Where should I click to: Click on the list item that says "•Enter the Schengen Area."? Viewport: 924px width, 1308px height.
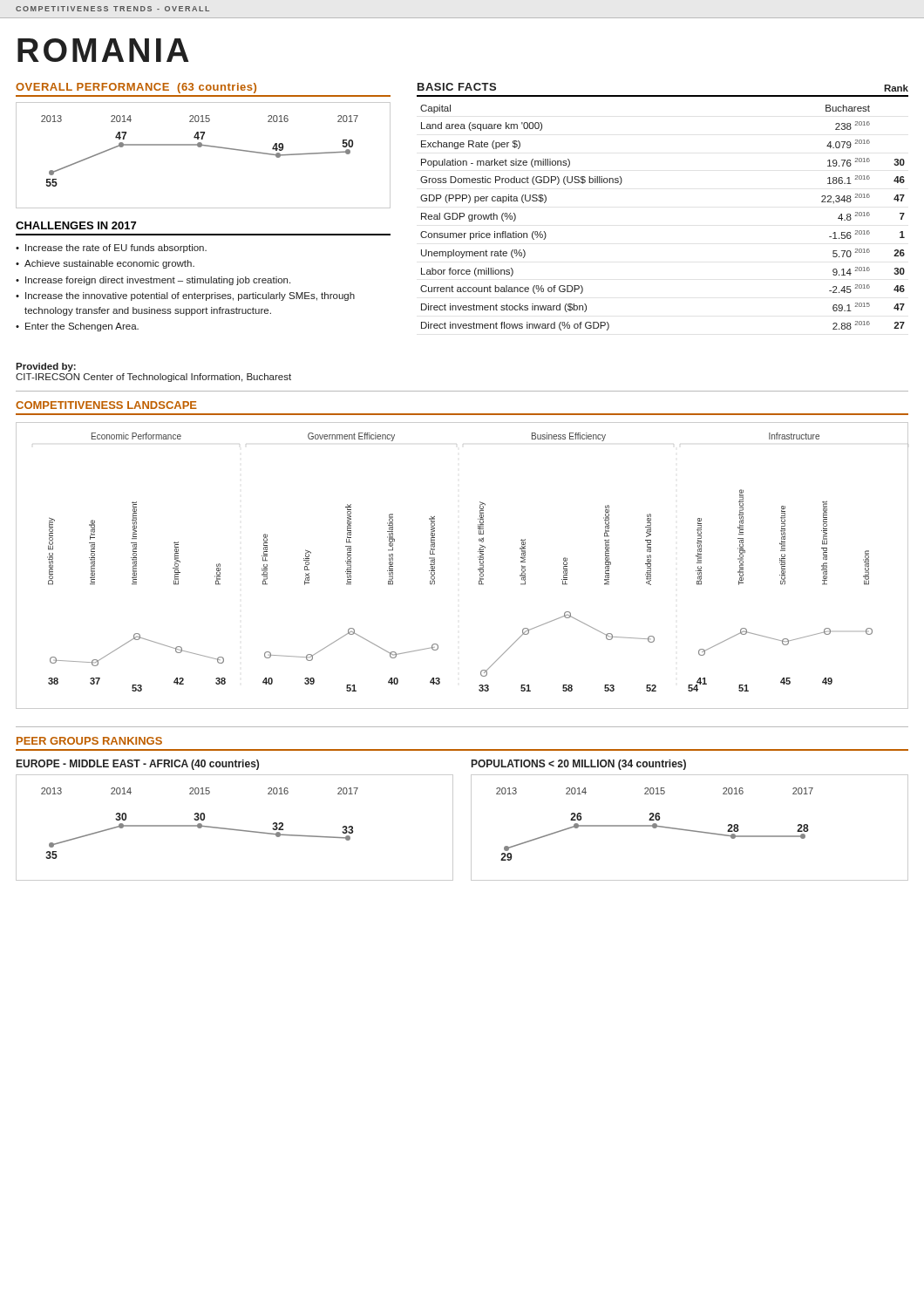coord(77,327)
